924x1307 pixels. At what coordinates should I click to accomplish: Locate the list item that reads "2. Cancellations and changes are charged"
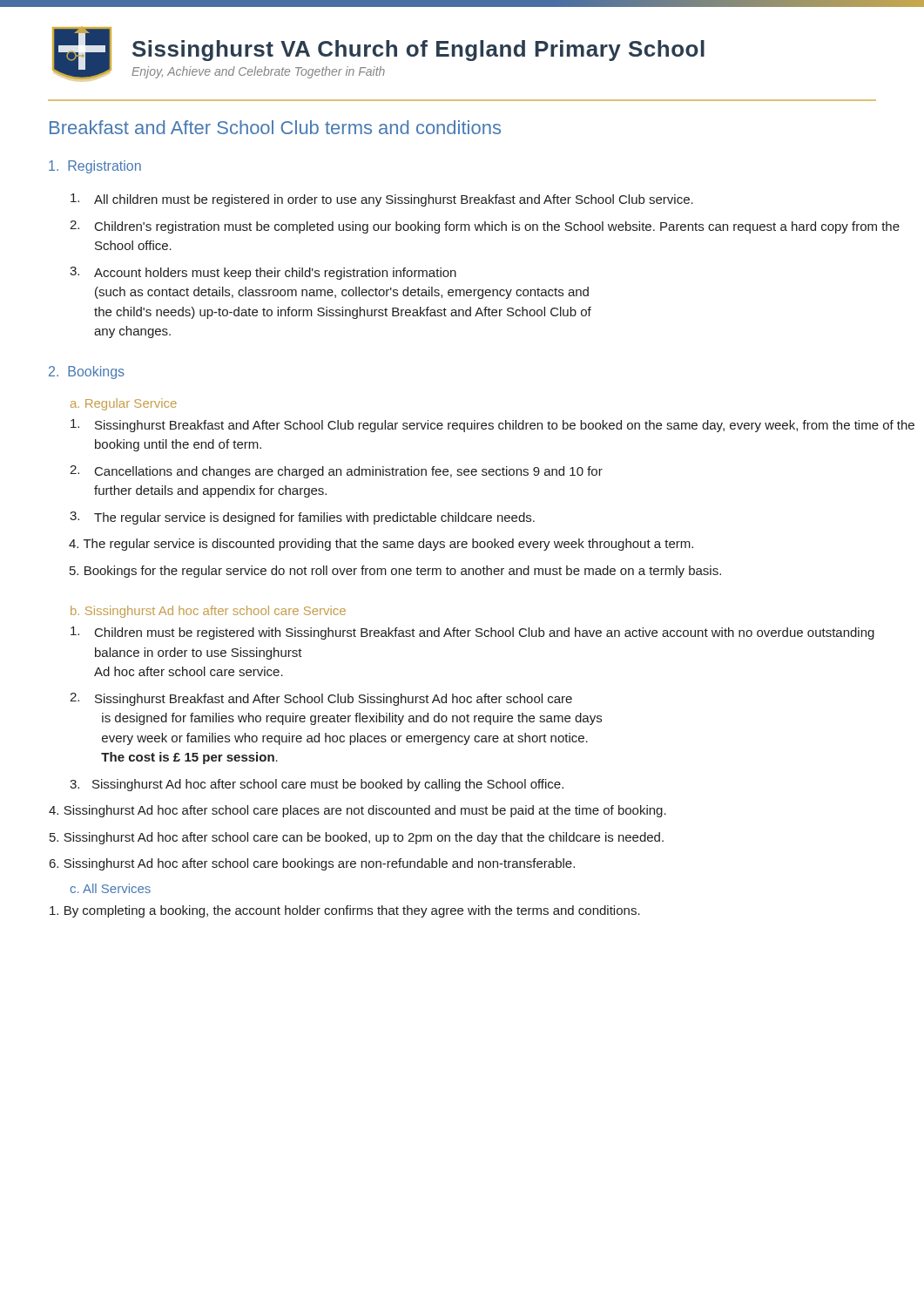coord(462,481)
